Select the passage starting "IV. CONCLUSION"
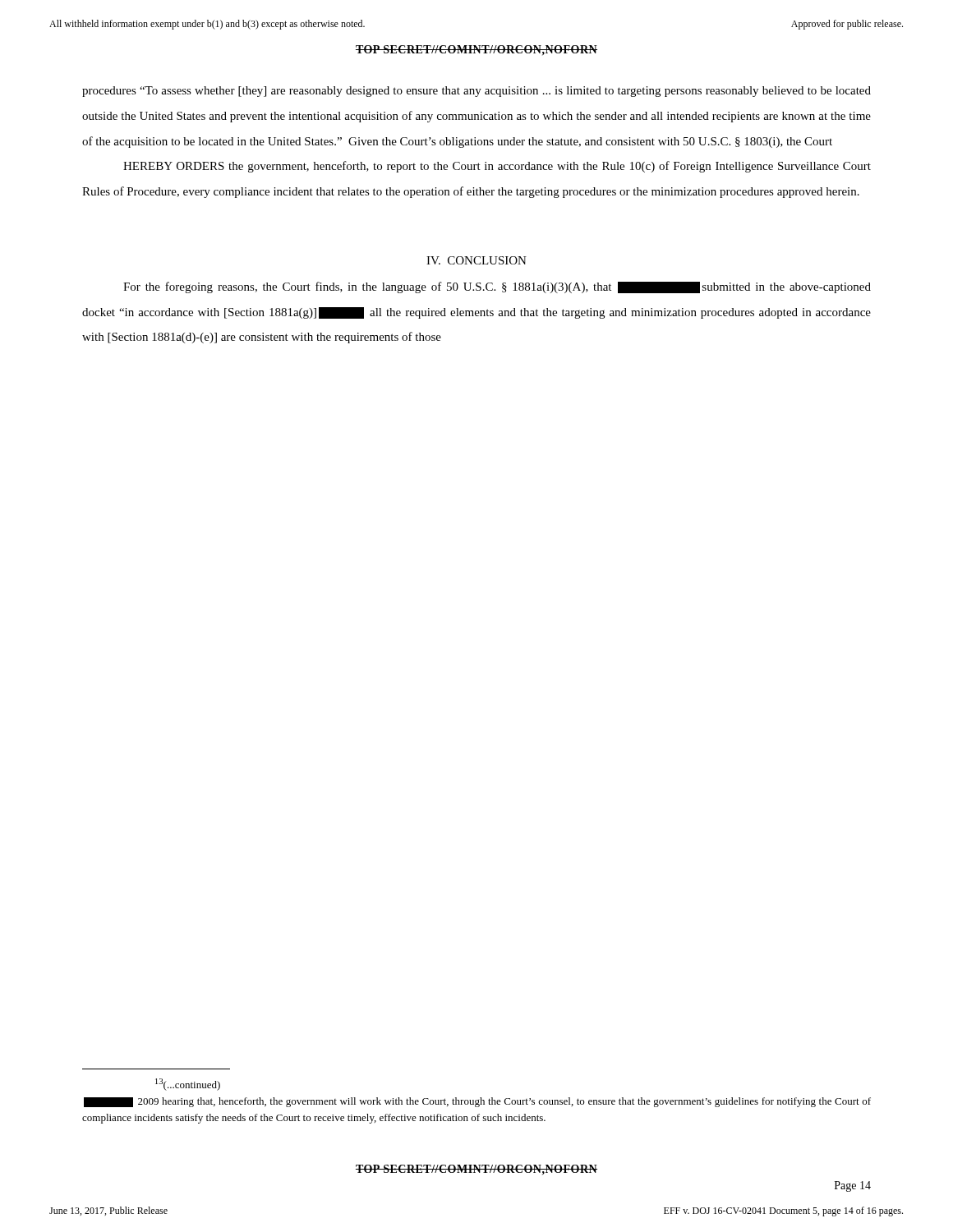This screenshot has height=1232, width=953. point(476,260)
